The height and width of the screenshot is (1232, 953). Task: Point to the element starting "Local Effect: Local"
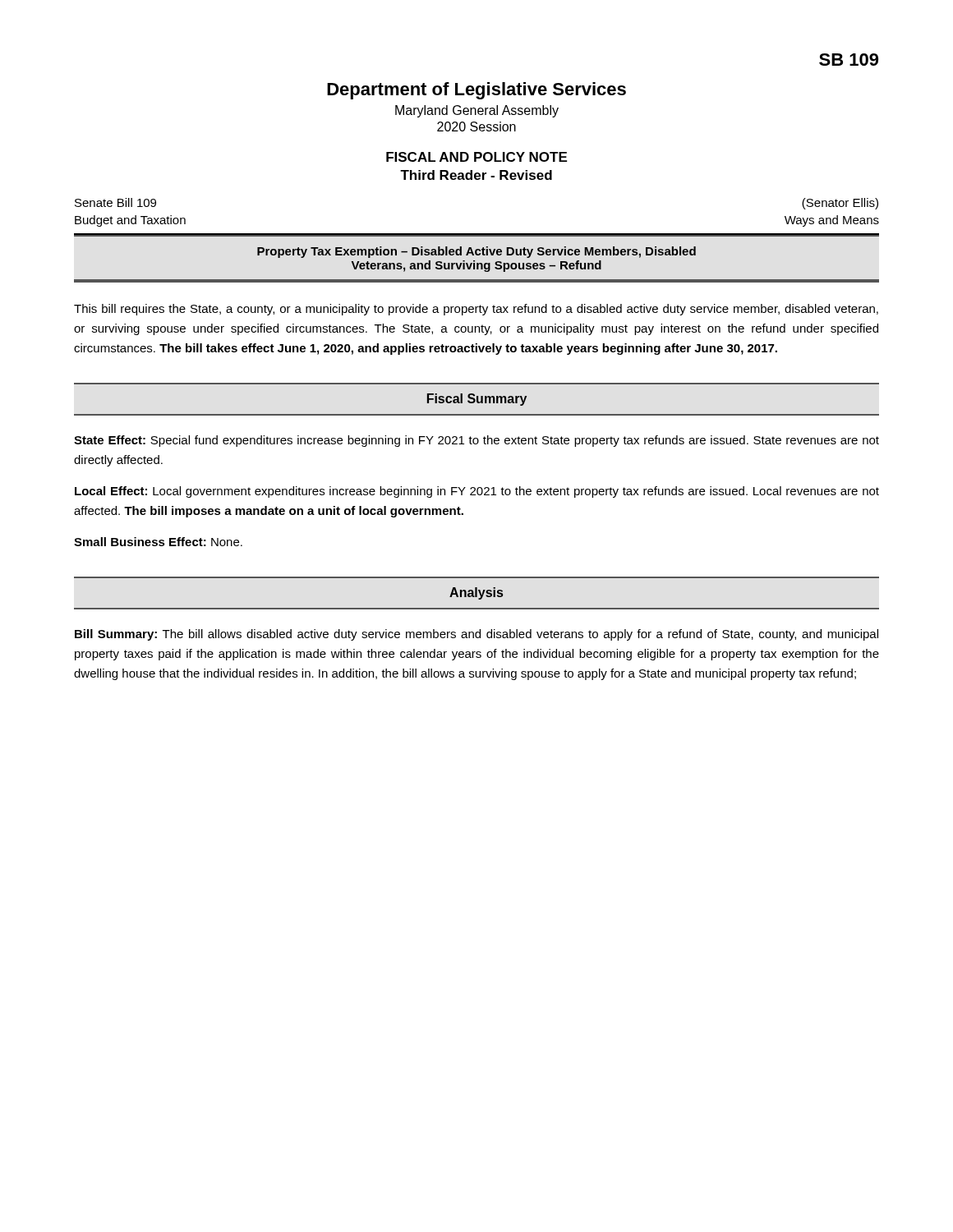(x=476, y=501)
